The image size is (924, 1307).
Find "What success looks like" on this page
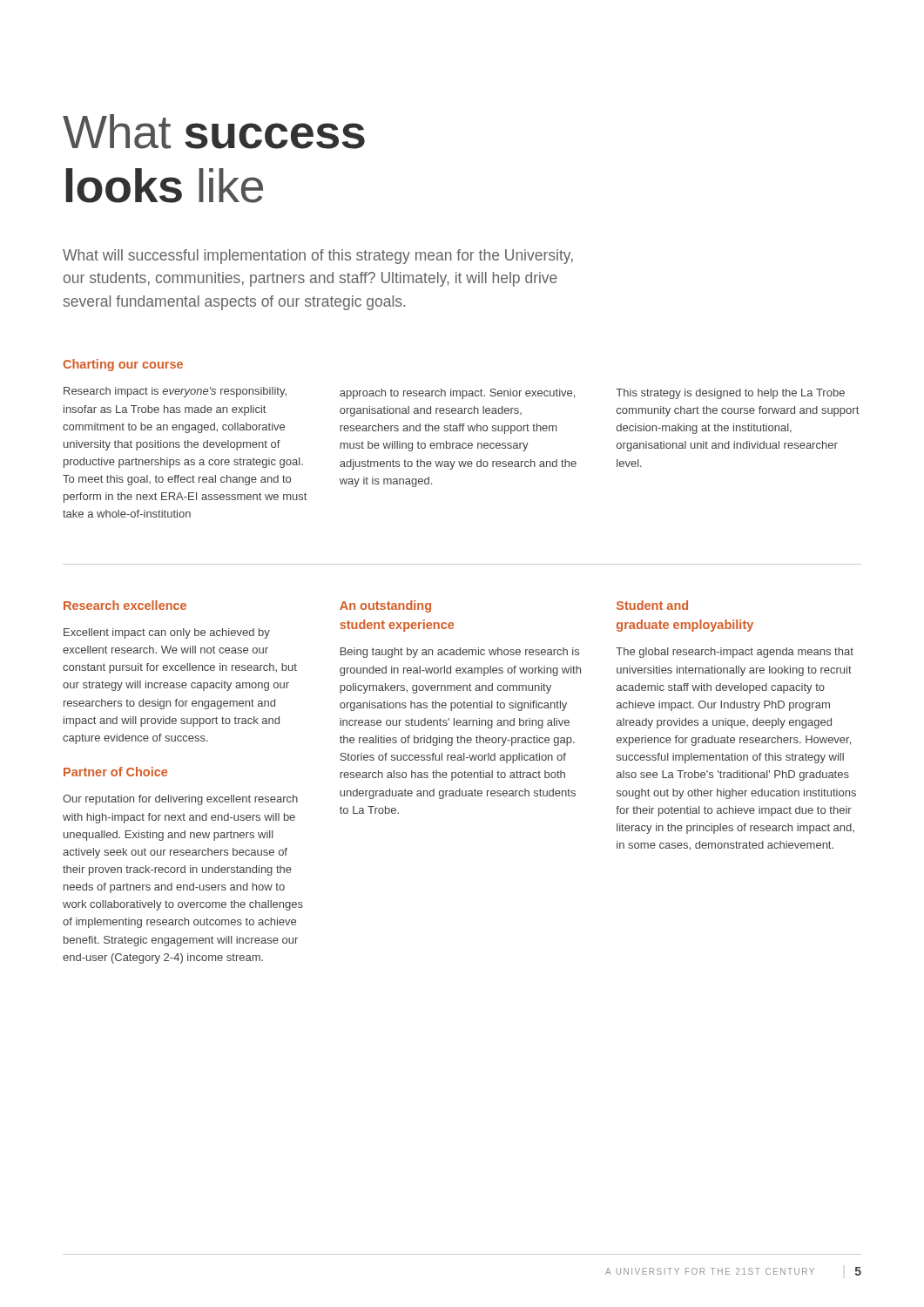(x=214, y=132)
